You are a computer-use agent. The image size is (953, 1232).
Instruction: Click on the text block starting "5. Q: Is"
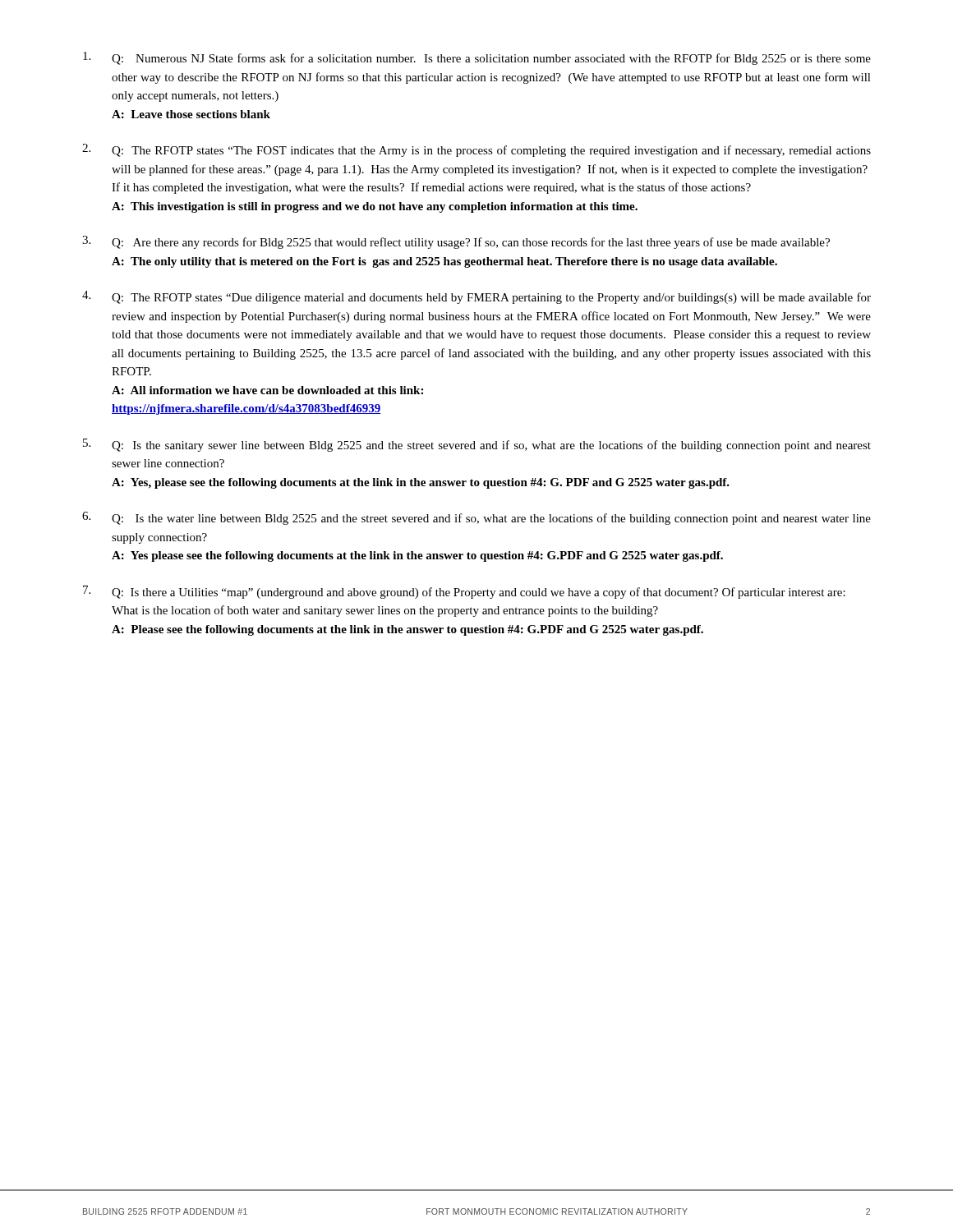[477, 445]
